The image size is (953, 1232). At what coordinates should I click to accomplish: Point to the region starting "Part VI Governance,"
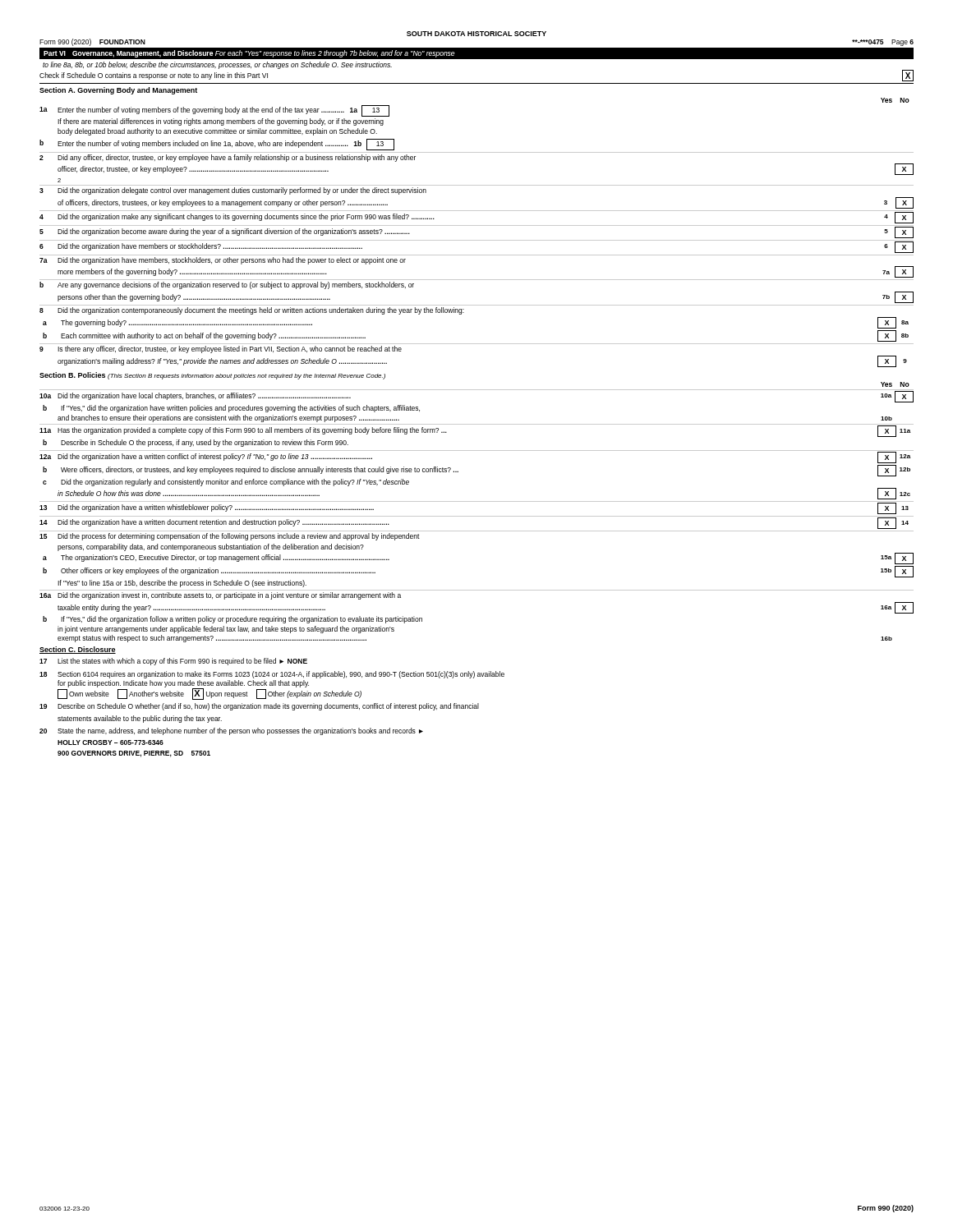[249, 53]
